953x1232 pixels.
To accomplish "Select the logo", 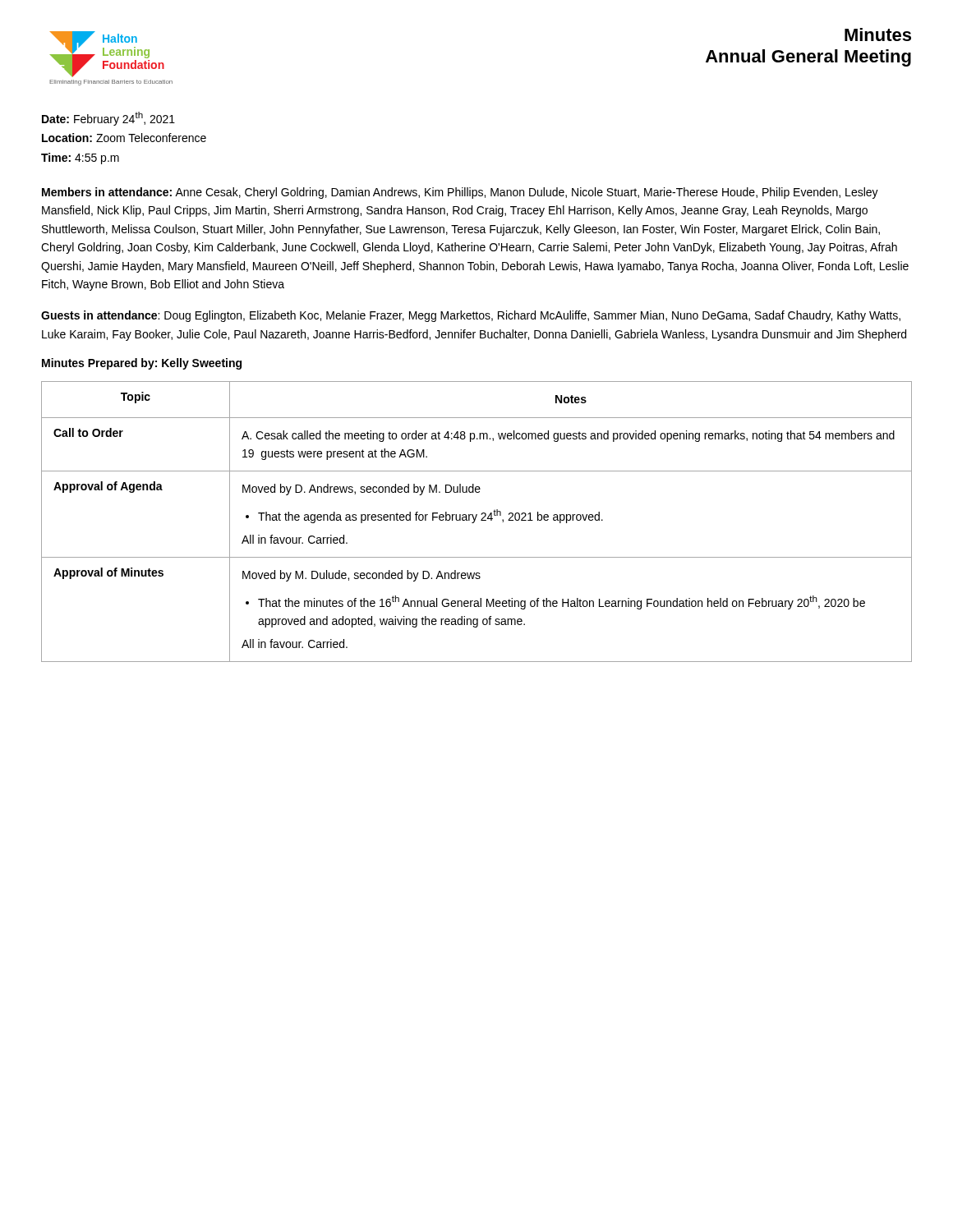I will (x=131, y=55).
